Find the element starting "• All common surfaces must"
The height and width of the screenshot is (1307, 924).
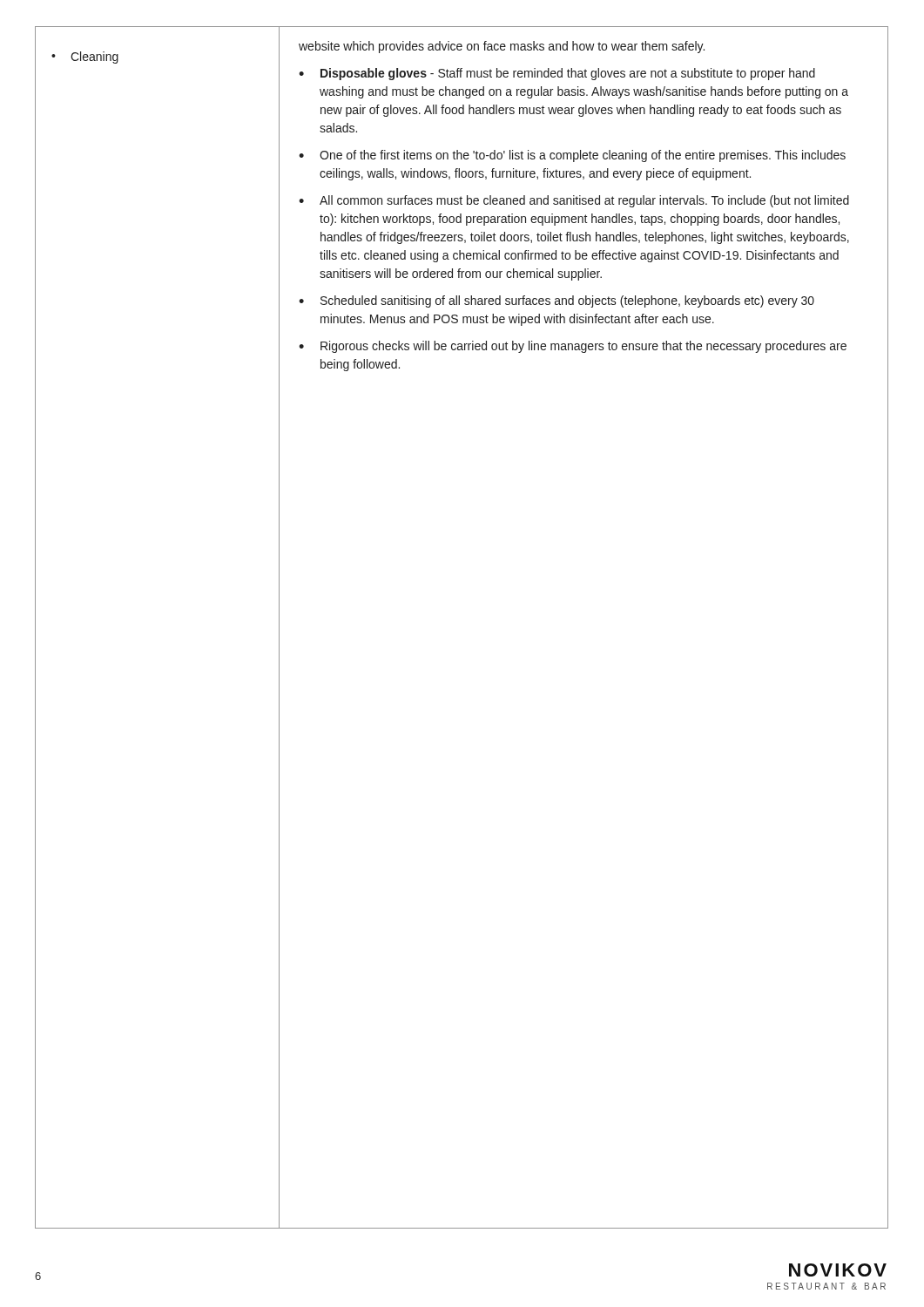coord(581,237)
